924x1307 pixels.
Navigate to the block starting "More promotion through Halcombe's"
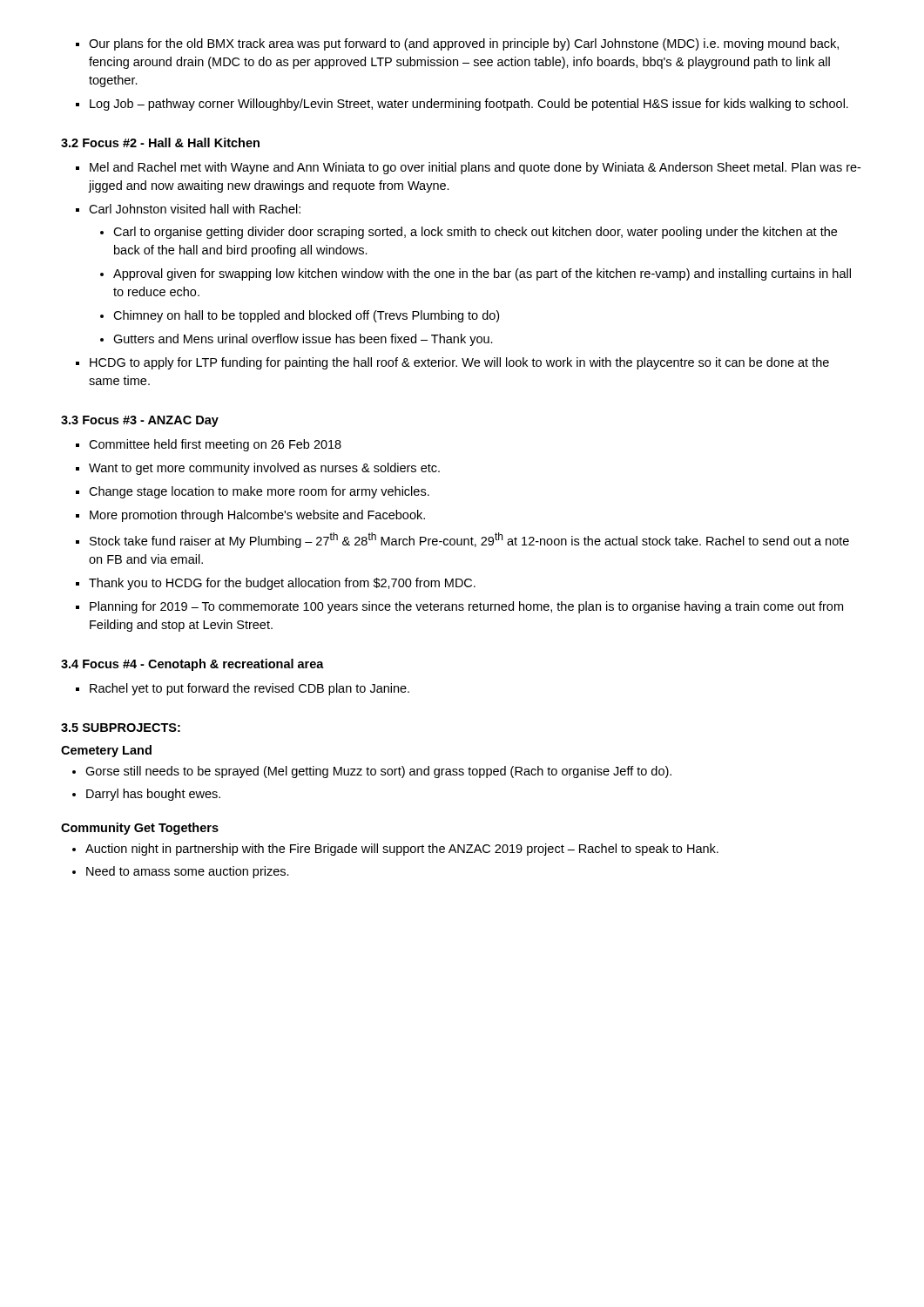pyautogui.click(x=250, y=516)
